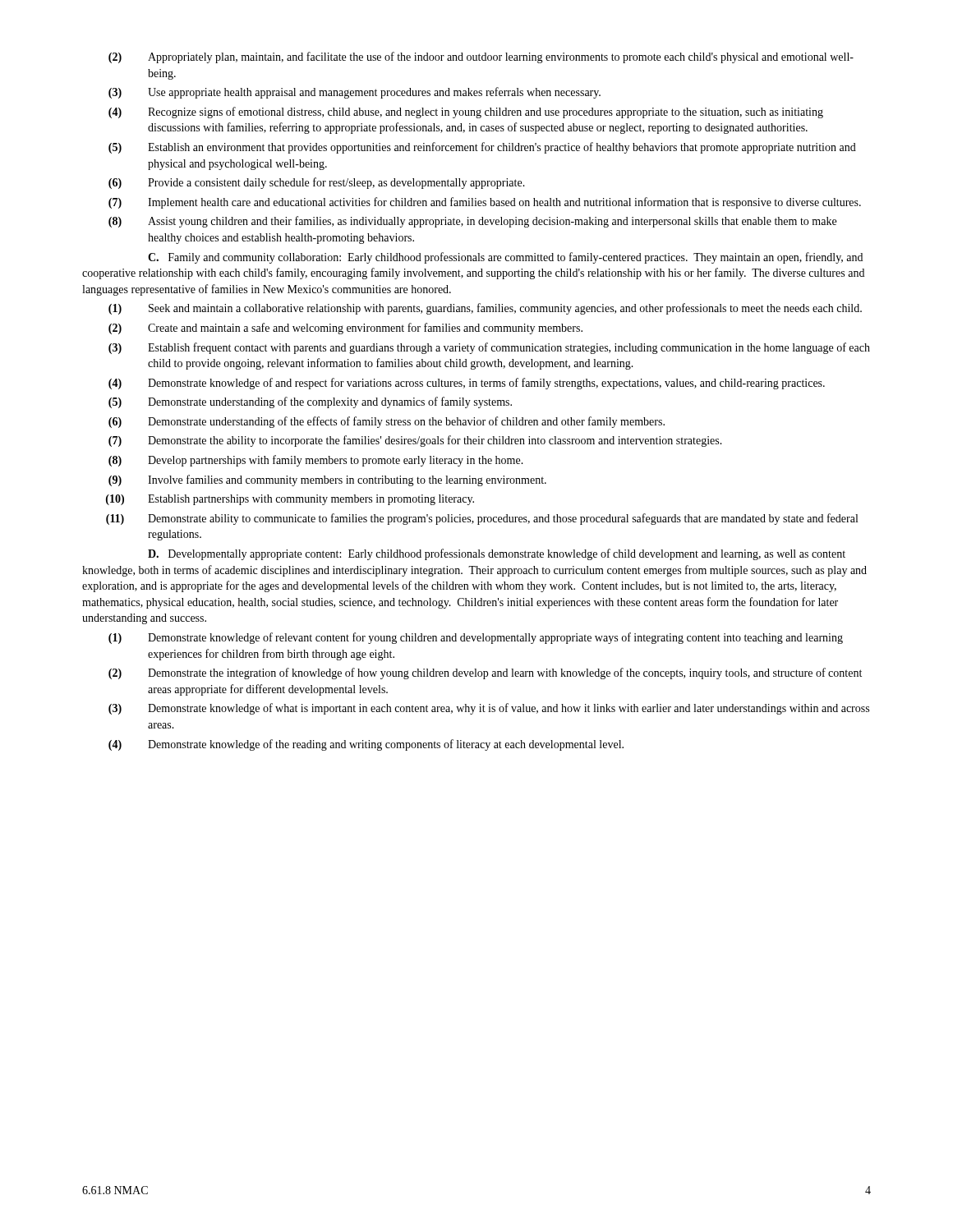Locate the list item that says "(5) Demonstrate understanding of"
This screenshot has height=1232, width=953.
pos(476,402)
